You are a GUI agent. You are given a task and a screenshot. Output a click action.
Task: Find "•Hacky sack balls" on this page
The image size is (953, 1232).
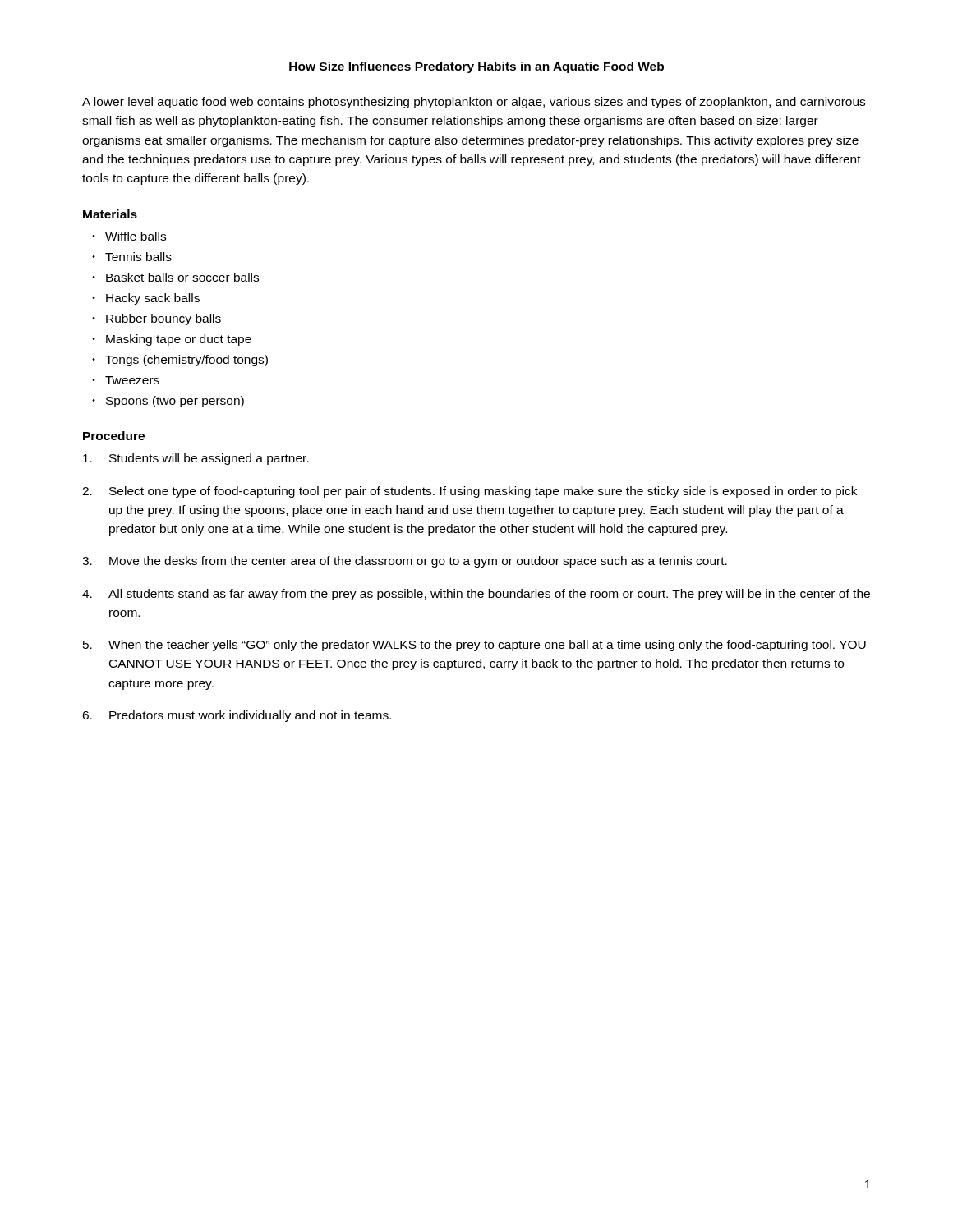(141, 298)
